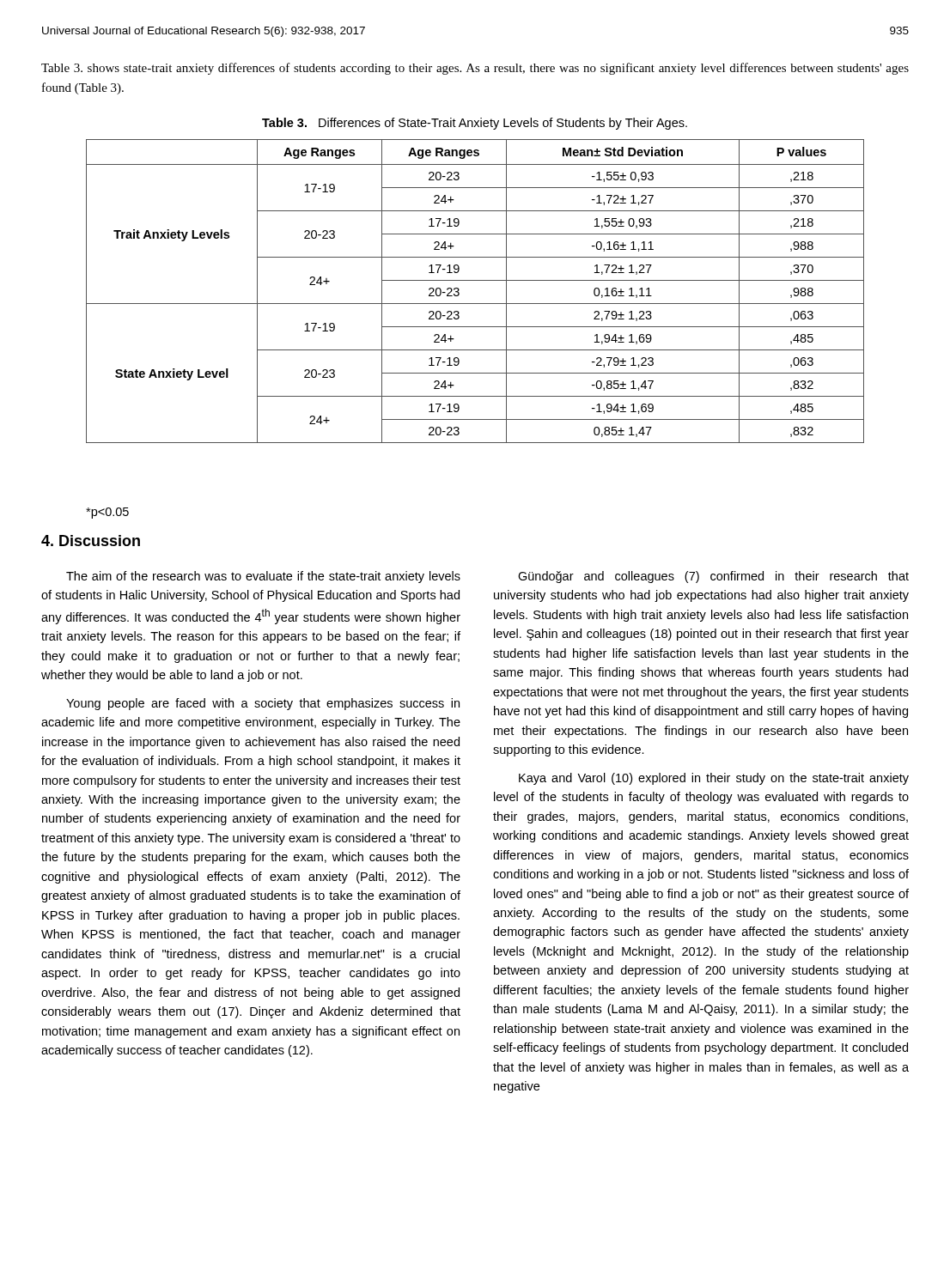Locate the block of text that opens with "Table 3. shows"
The width and height of the screenshot is (950, 1288).
click(x=475, y=77)
